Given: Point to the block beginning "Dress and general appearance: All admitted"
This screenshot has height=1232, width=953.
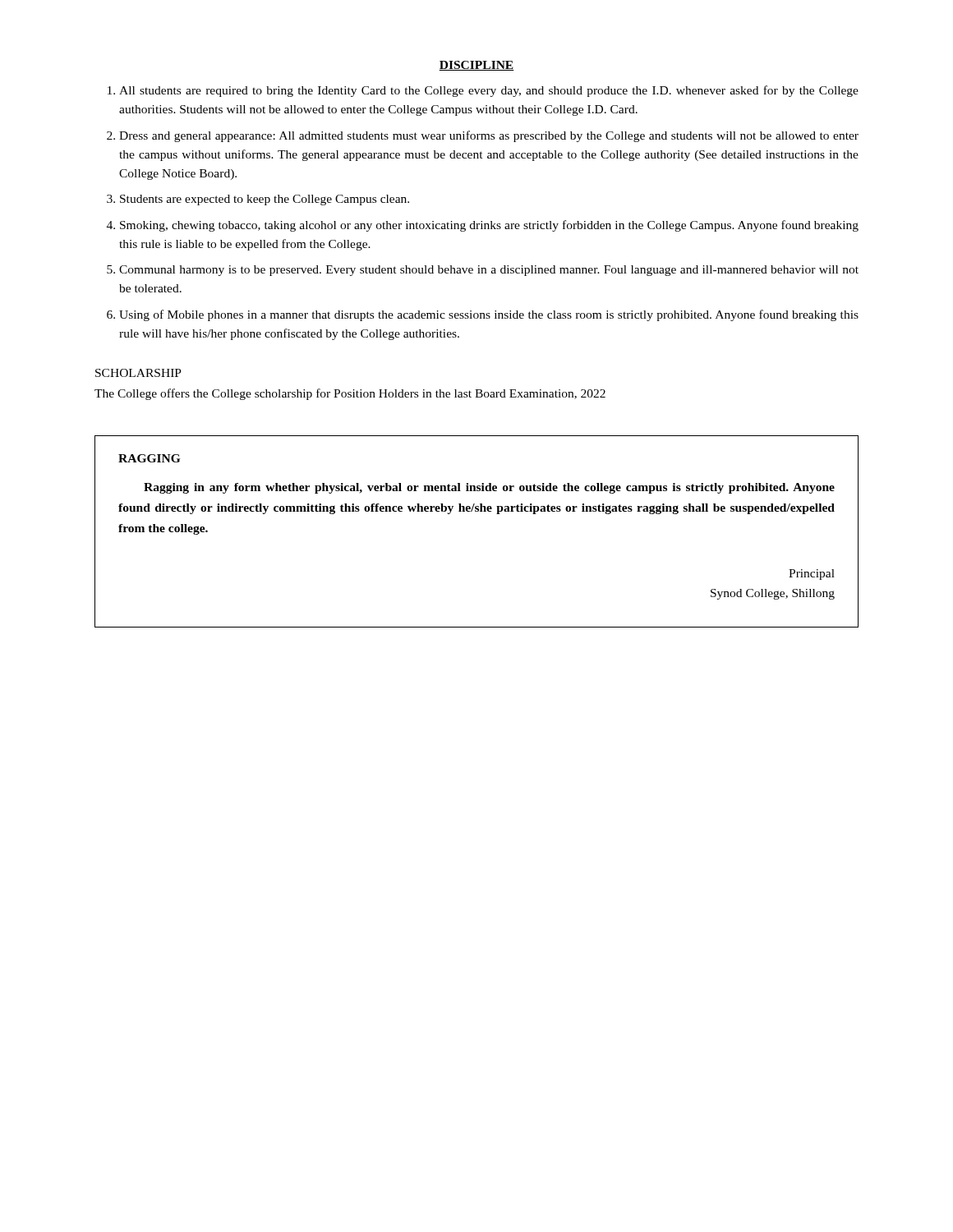Looking at the screenshot, I should click(x=489, y=154).
